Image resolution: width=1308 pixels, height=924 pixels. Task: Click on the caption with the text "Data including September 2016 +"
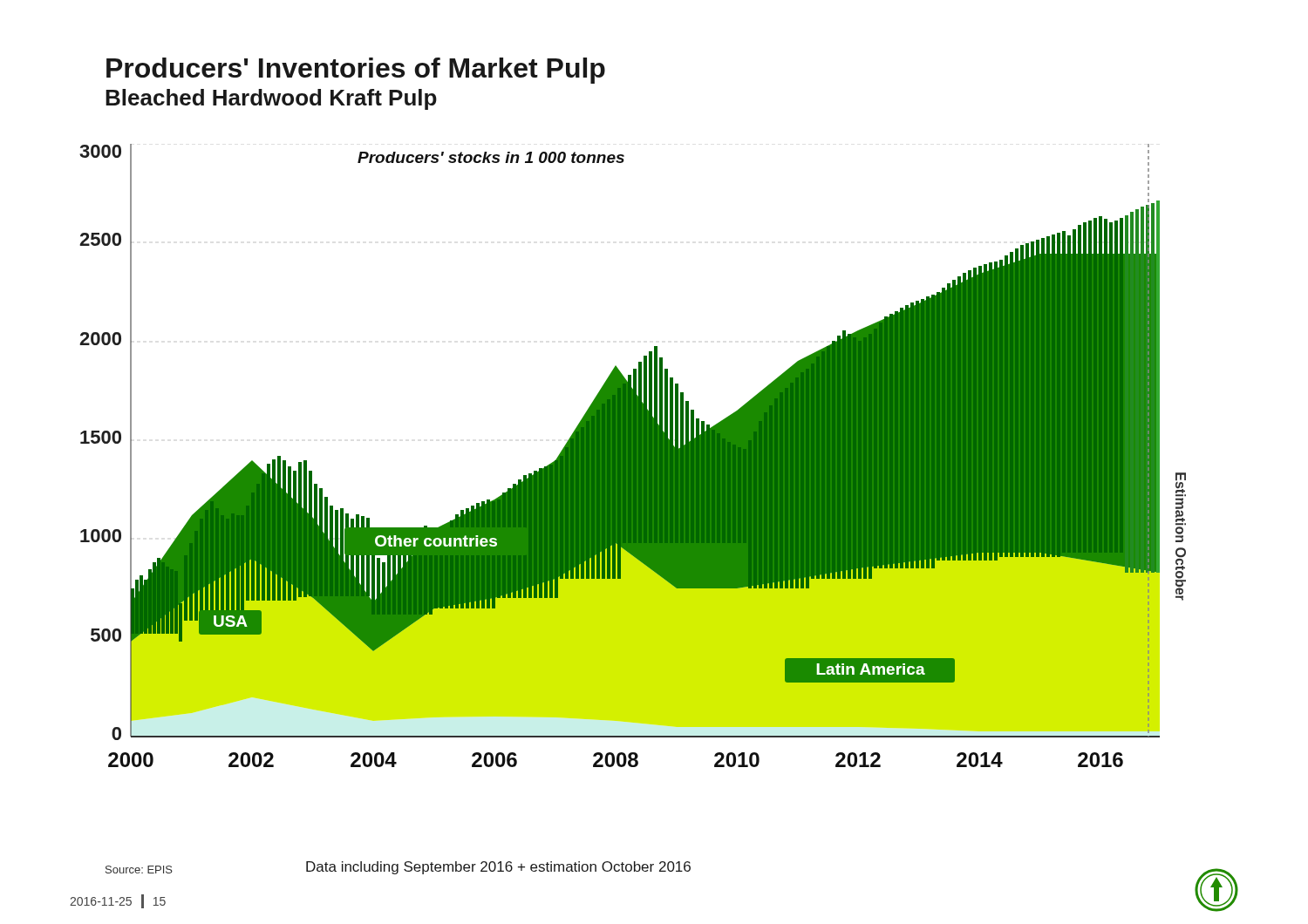498,867
